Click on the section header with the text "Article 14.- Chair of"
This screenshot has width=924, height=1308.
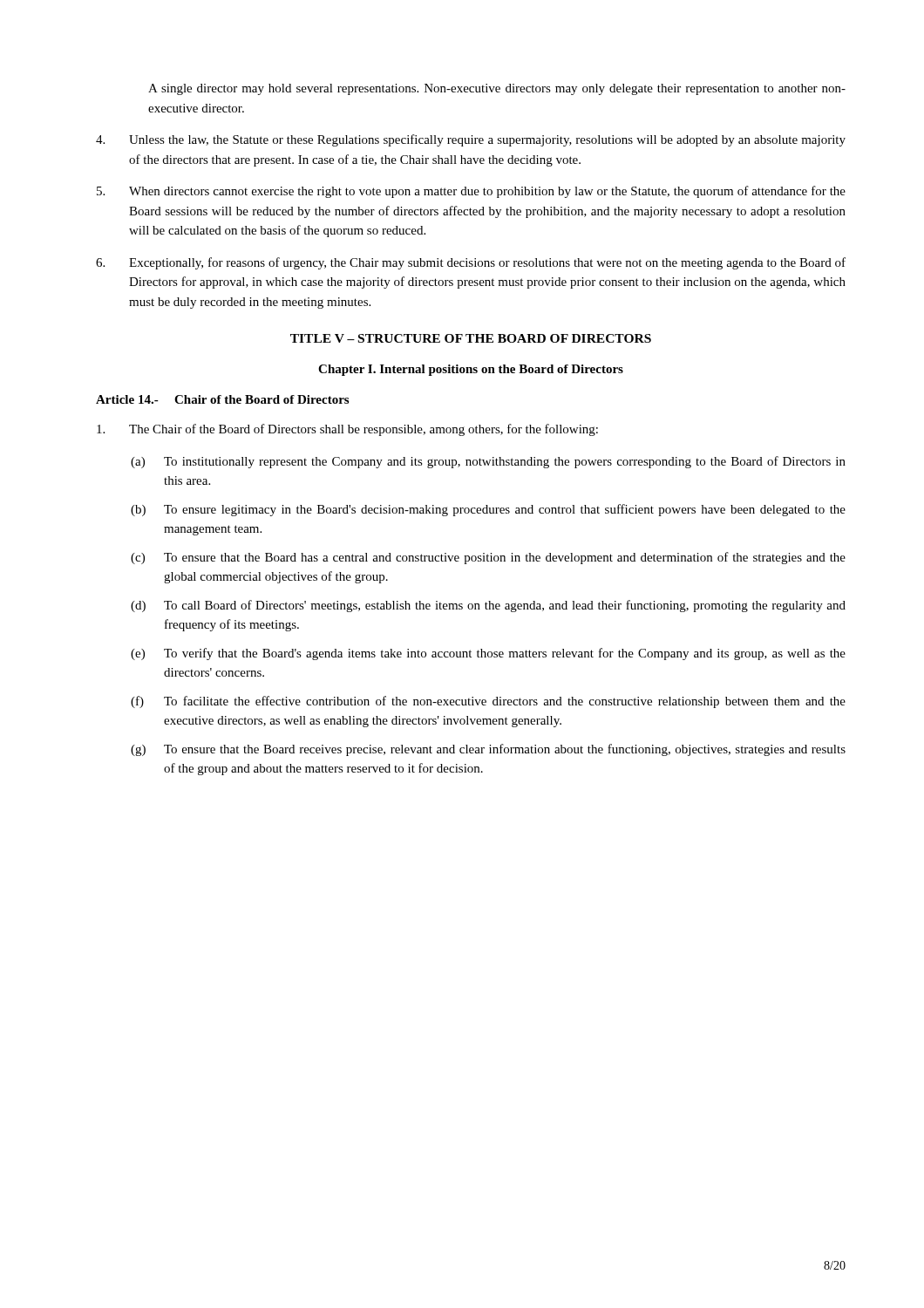click(x=223, y=400)
